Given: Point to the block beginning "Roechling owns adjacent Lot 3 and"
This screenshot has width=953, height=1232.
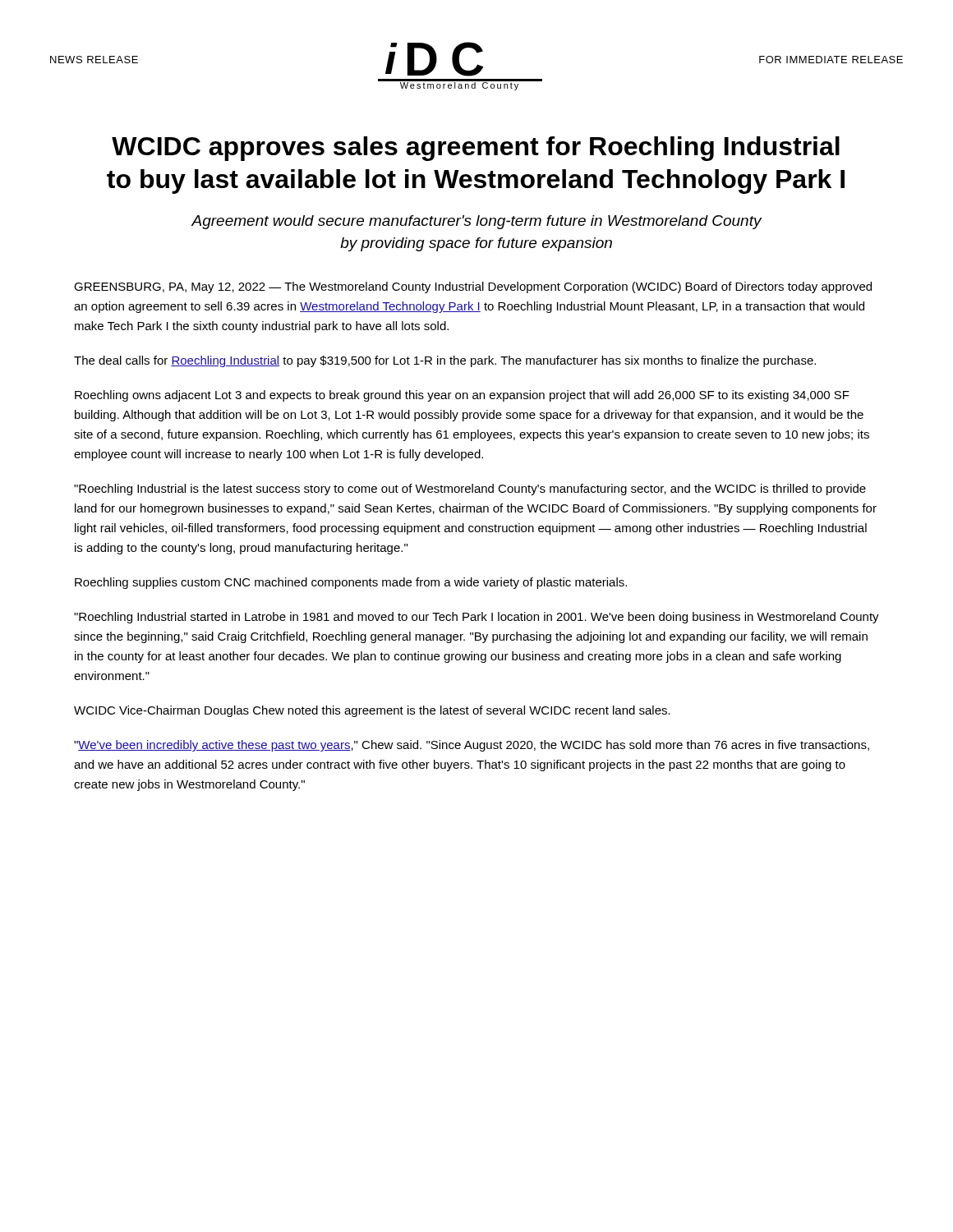Looking at the screenshot, I should [472, 424].
